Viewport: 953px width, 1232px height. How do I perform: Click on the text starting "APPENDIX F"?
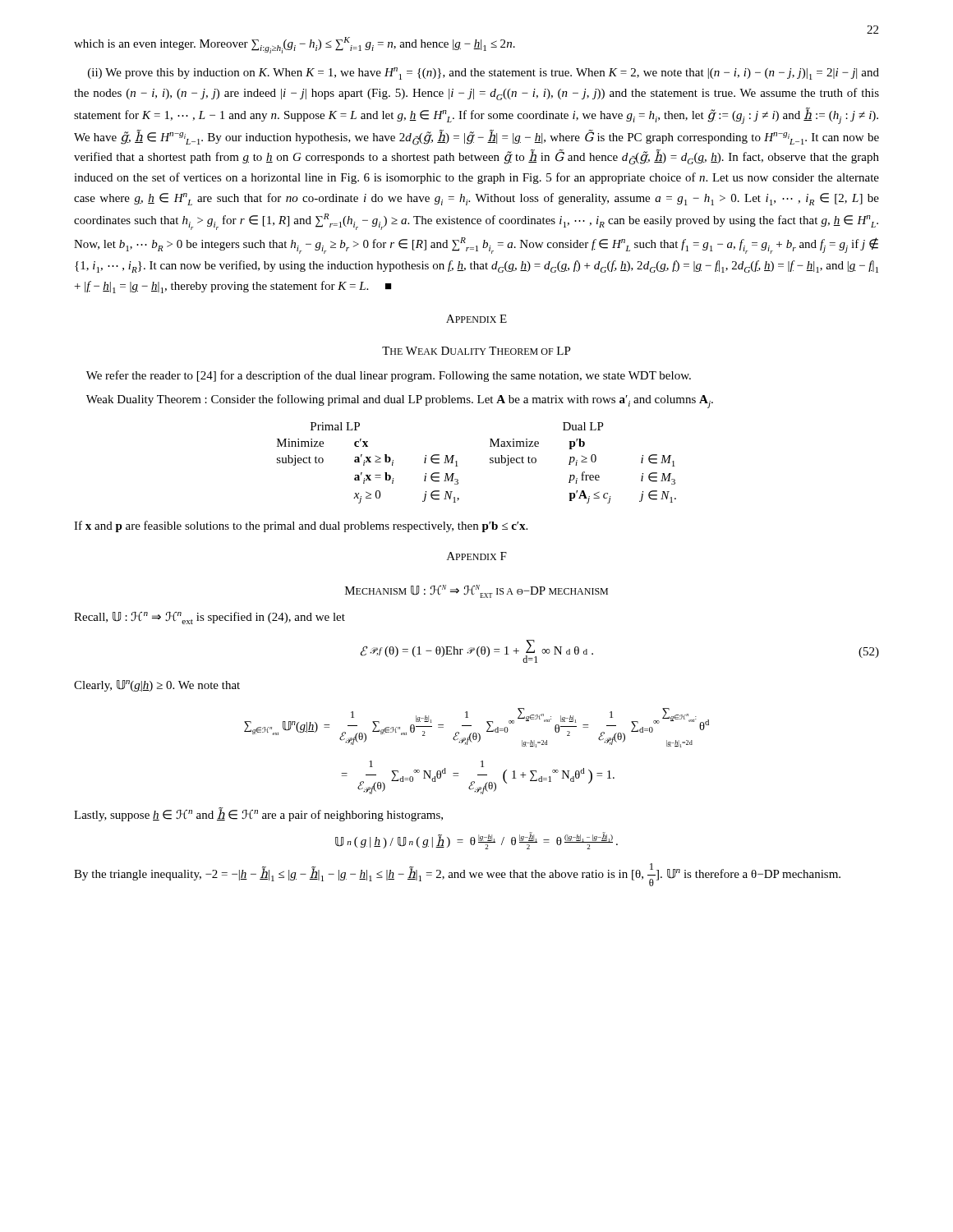(476, 556)
